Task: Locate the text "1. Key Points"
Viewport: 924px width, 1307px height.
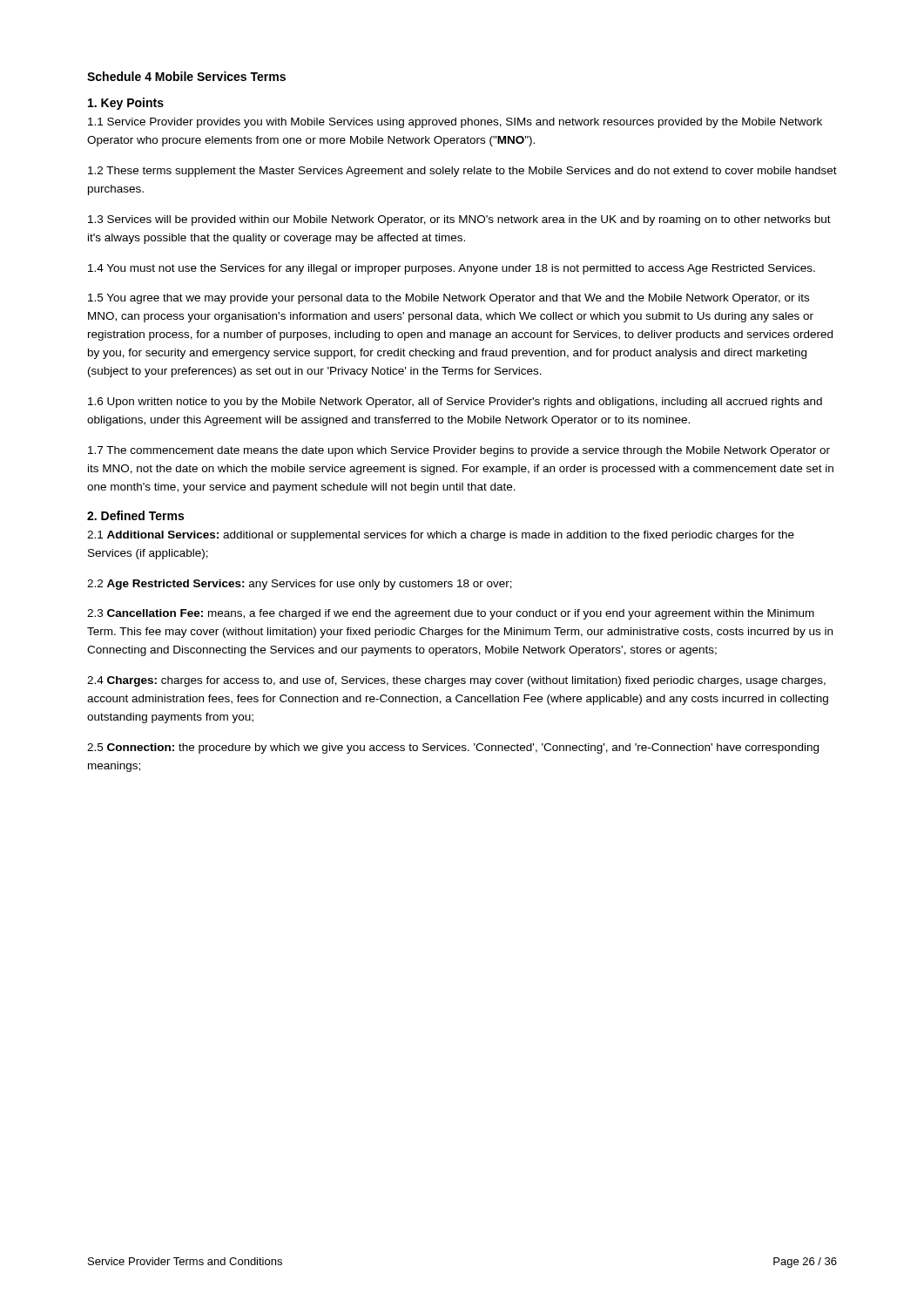Action: point(125,103)
